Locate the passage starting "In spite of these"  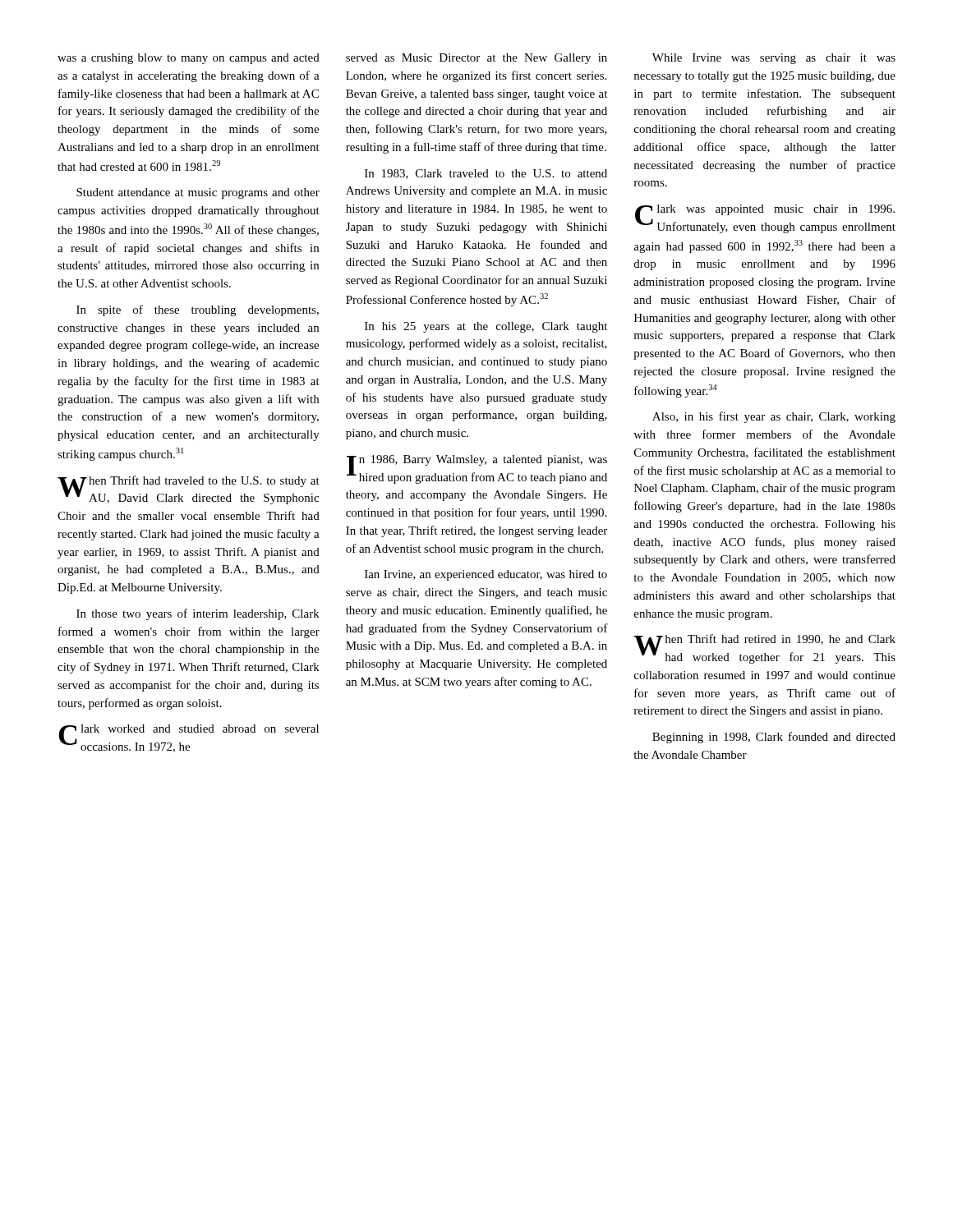coord(188,382)
